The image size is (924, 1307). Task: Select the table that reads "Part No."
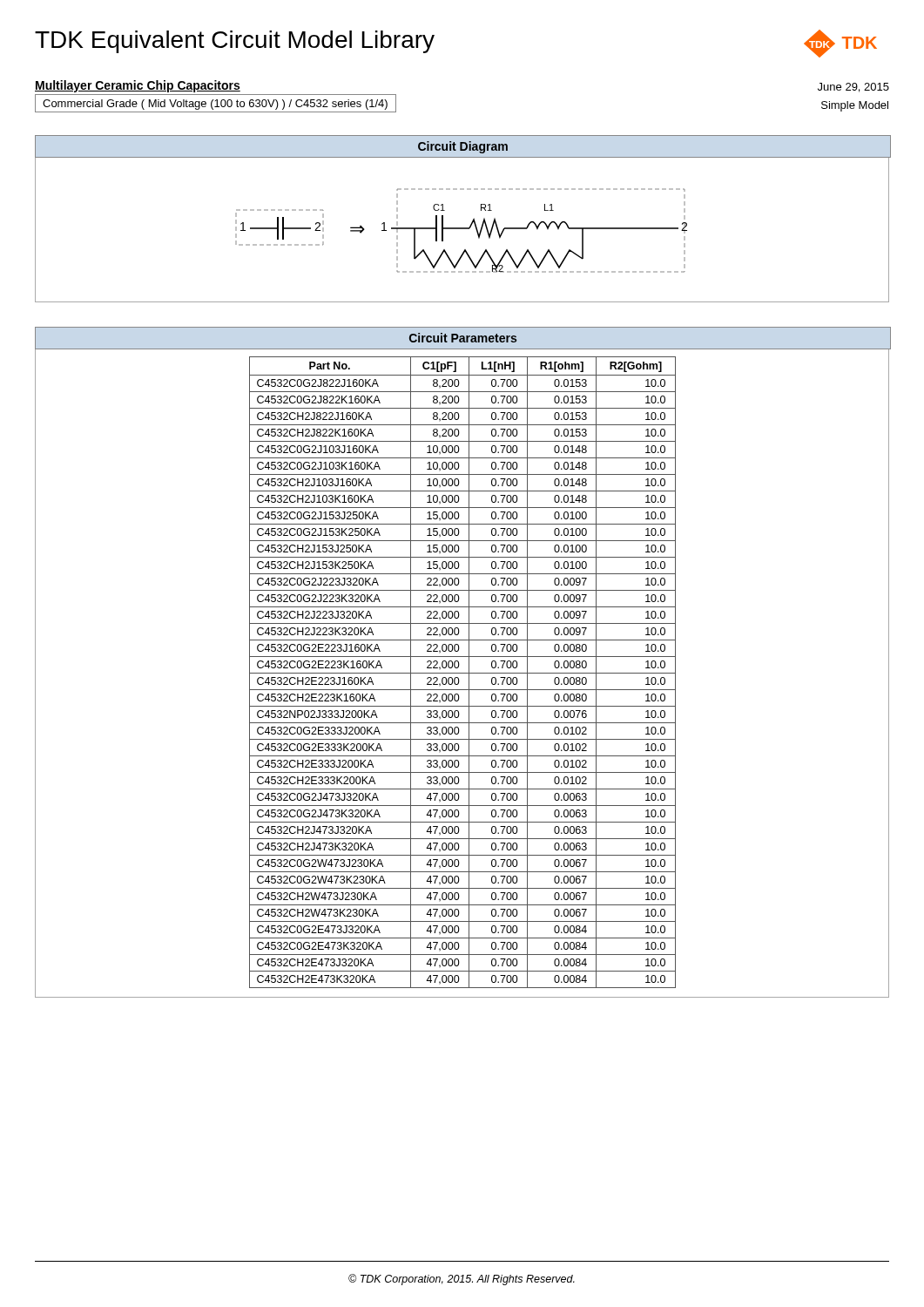(462, 672)
